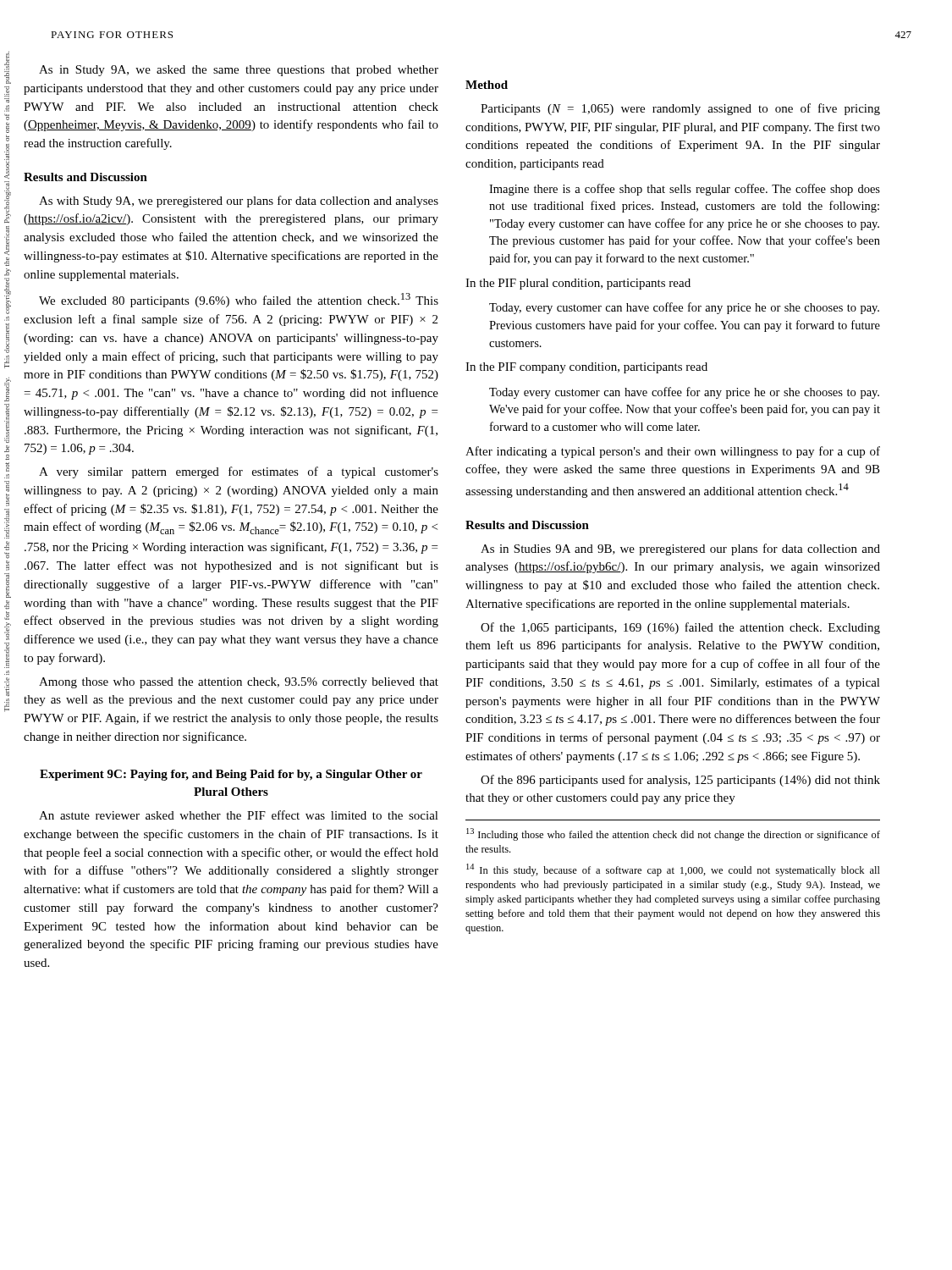
Task: Select the element starting "In the PIF company condition, participants"
Action: [x=587, y=367]
